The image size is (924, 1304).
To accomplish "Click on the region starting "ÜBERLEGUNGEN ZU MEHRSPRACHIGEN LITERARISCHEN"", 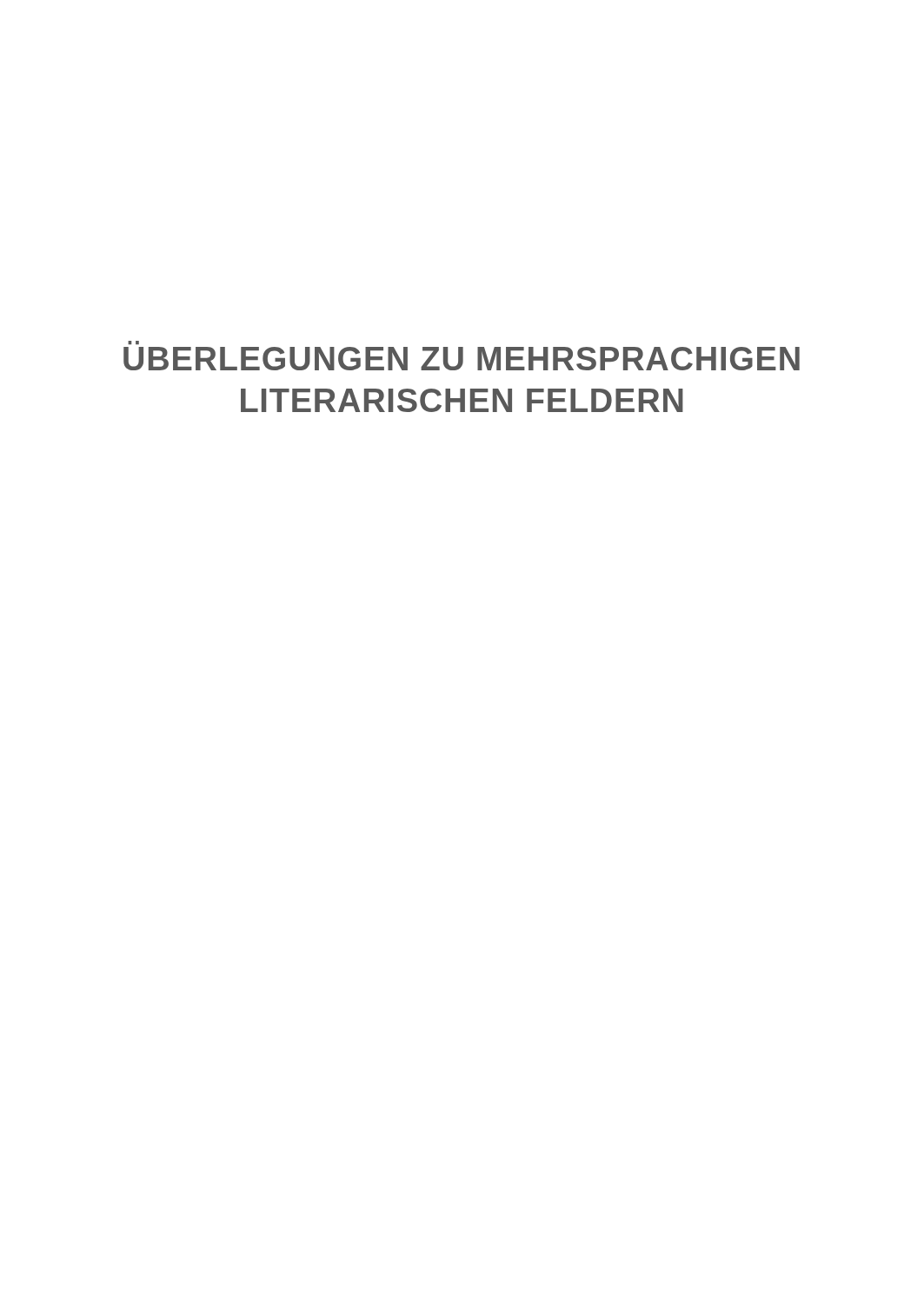I will (x=462, y=380).
